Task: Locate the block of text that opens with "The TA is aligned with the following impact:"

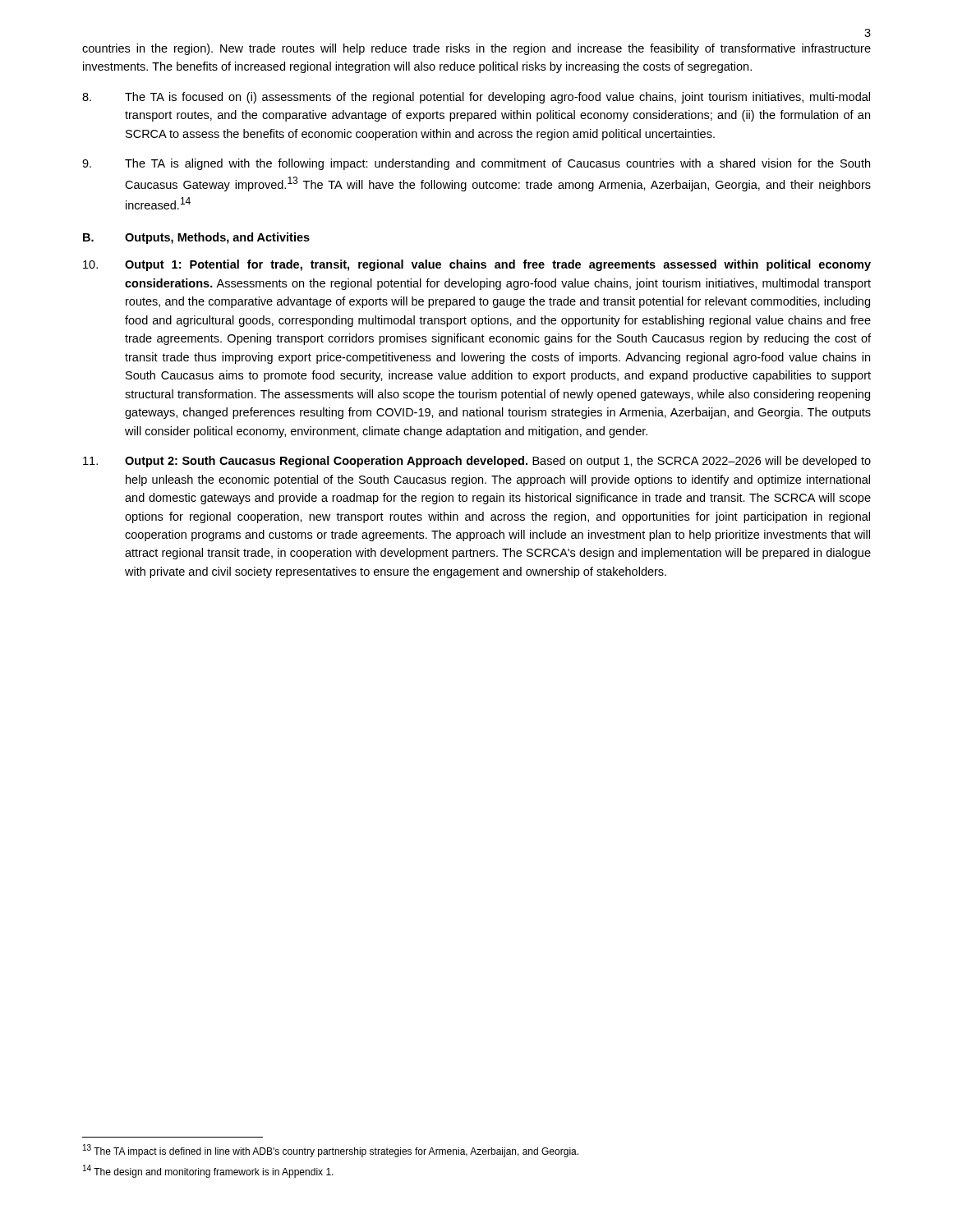Action: pyautogui.click(x=476, y=185)
